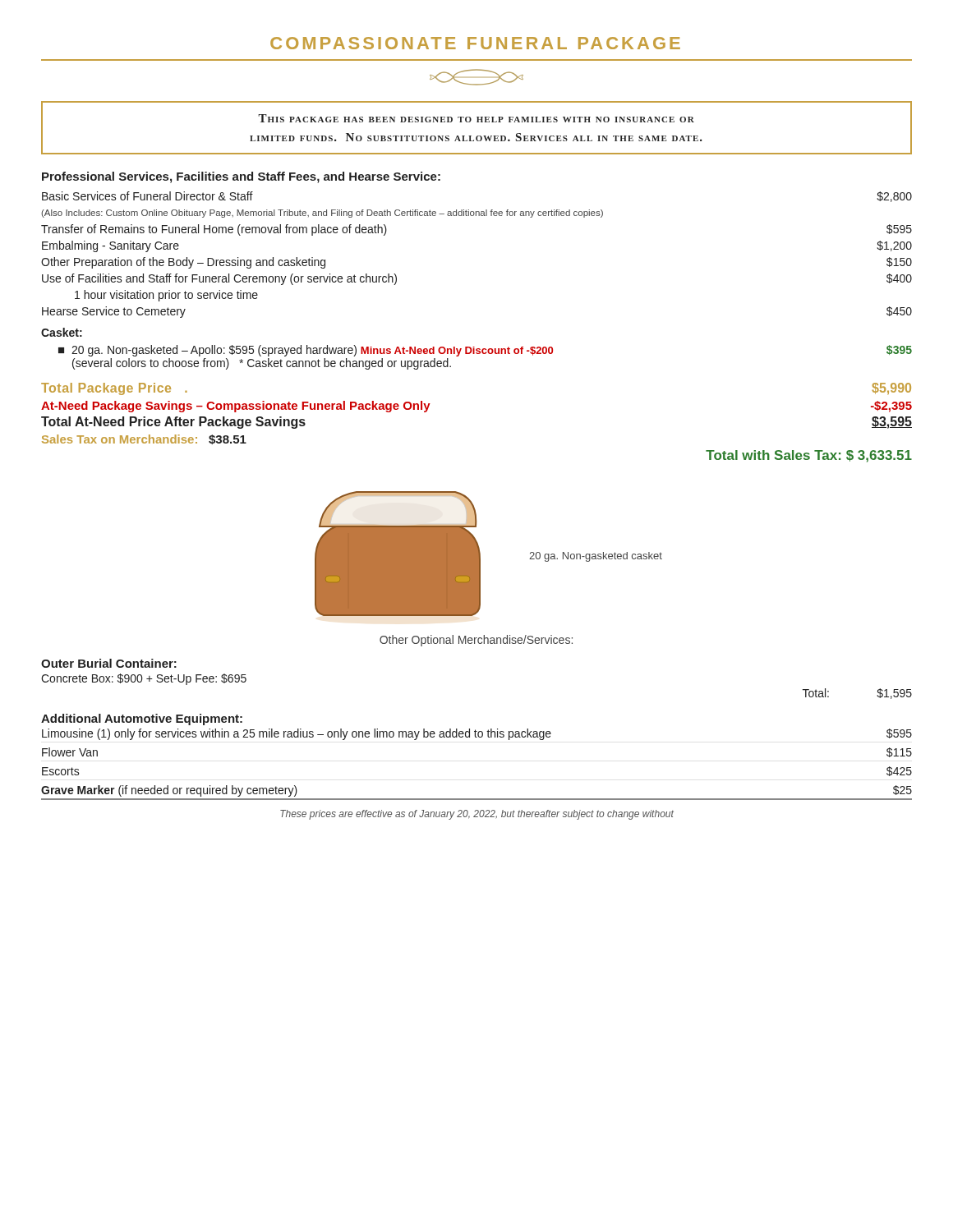Click on the title that reads "Compassionate Funeral Package"
Screen dimensions: 1232x953
pos(476,43)
